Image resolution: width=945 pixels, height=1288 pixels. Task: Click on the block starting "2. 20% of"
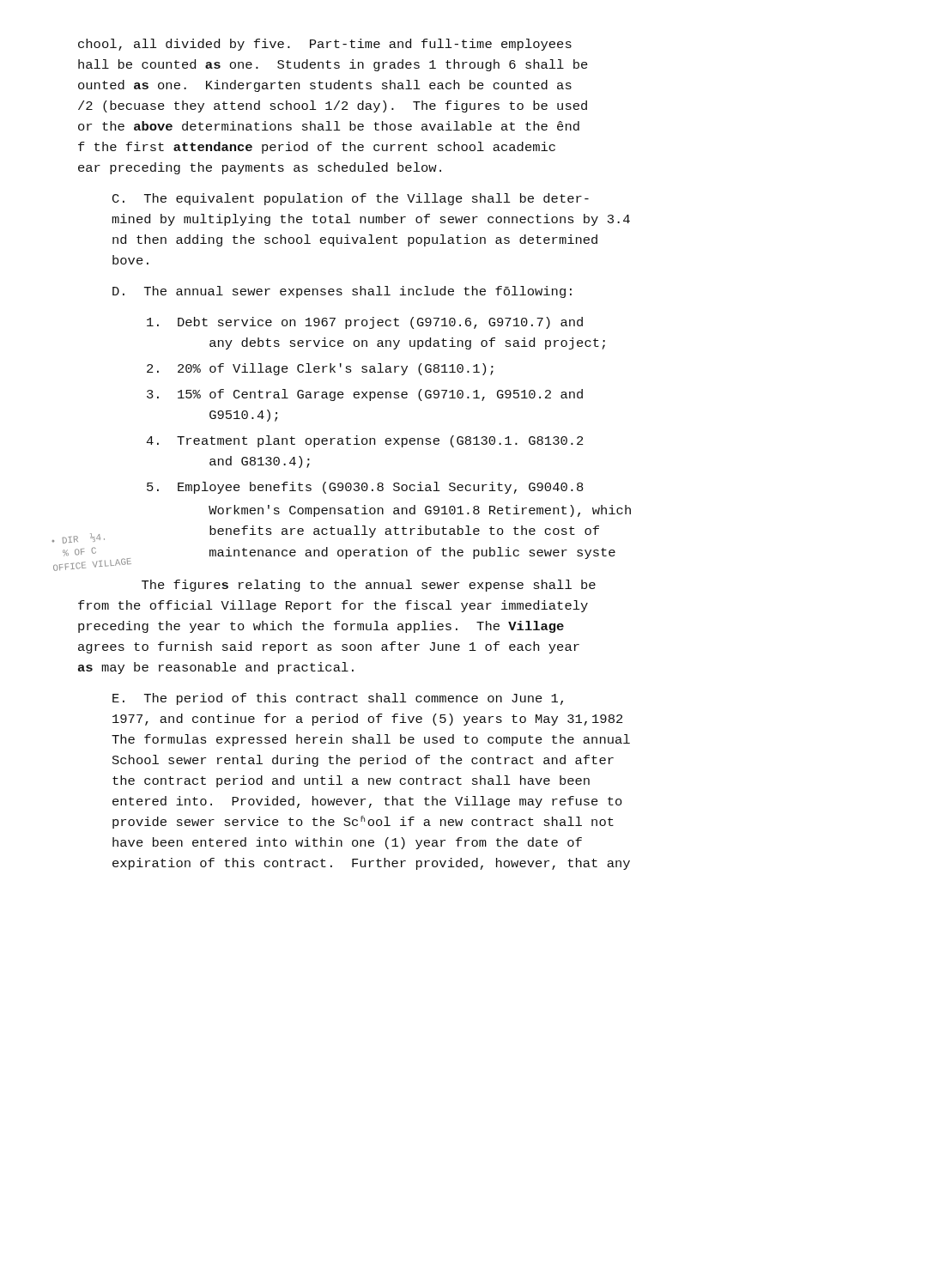[x=320, y=369]
